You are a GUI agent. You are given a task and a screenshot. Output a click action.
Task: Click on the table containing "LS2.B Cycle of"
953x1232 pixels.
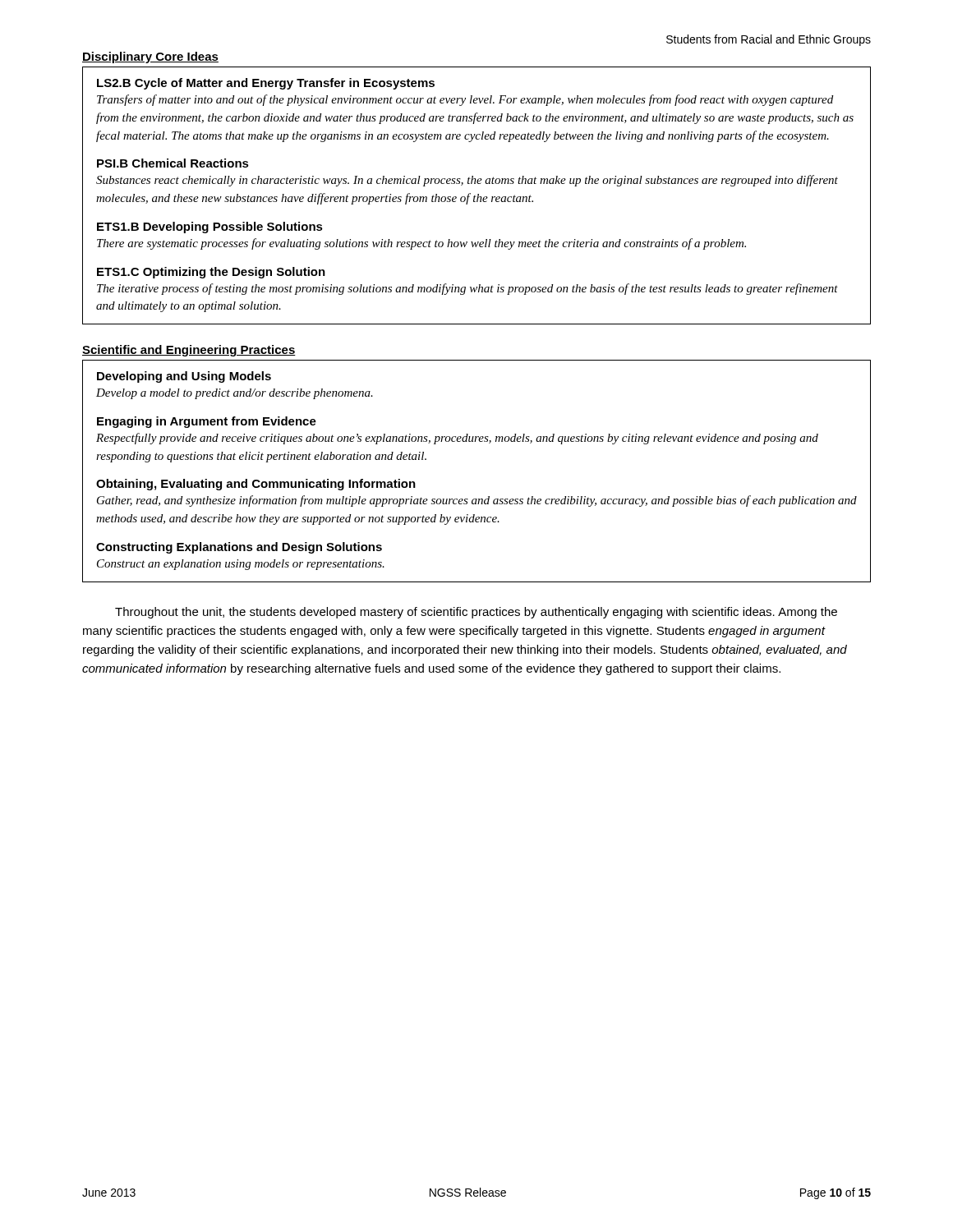coord(476,195)
